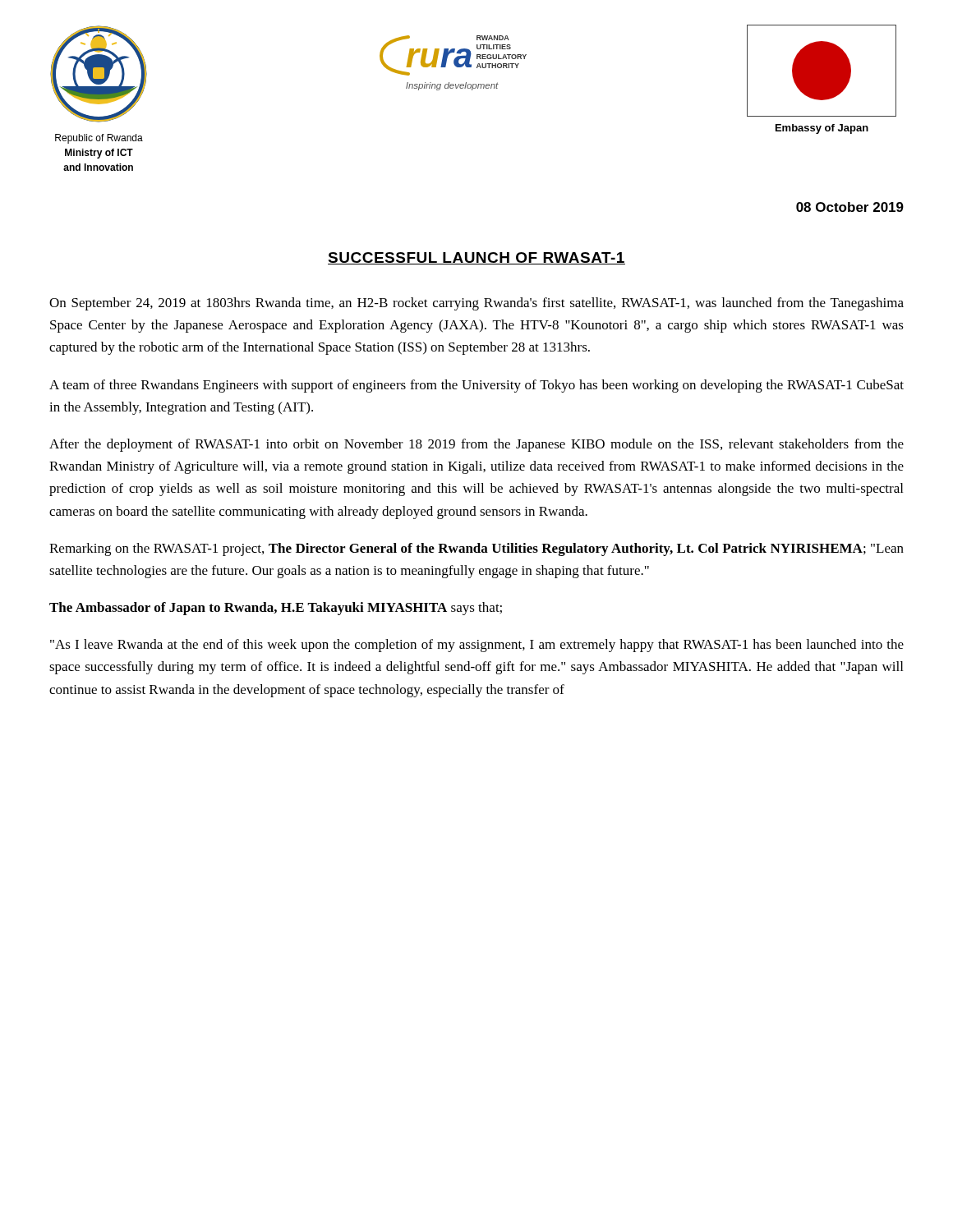The image size is (953, 1232).
Task: Locate the region starting "Remarking on the RWASAT-1 project, The Director"
Action: click(x=476, y=559)
